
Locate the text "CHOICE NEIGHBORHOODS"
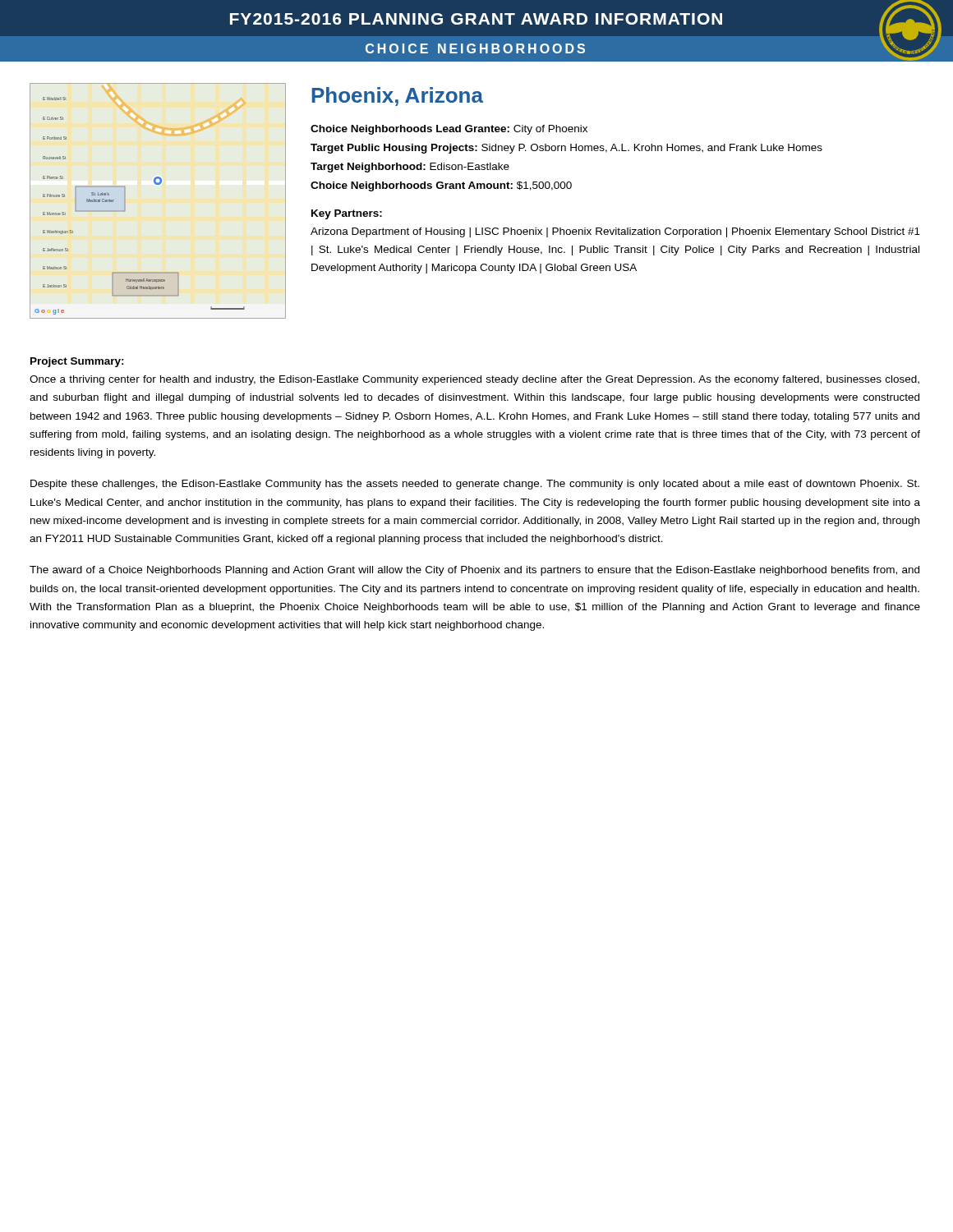pos(476,49)
